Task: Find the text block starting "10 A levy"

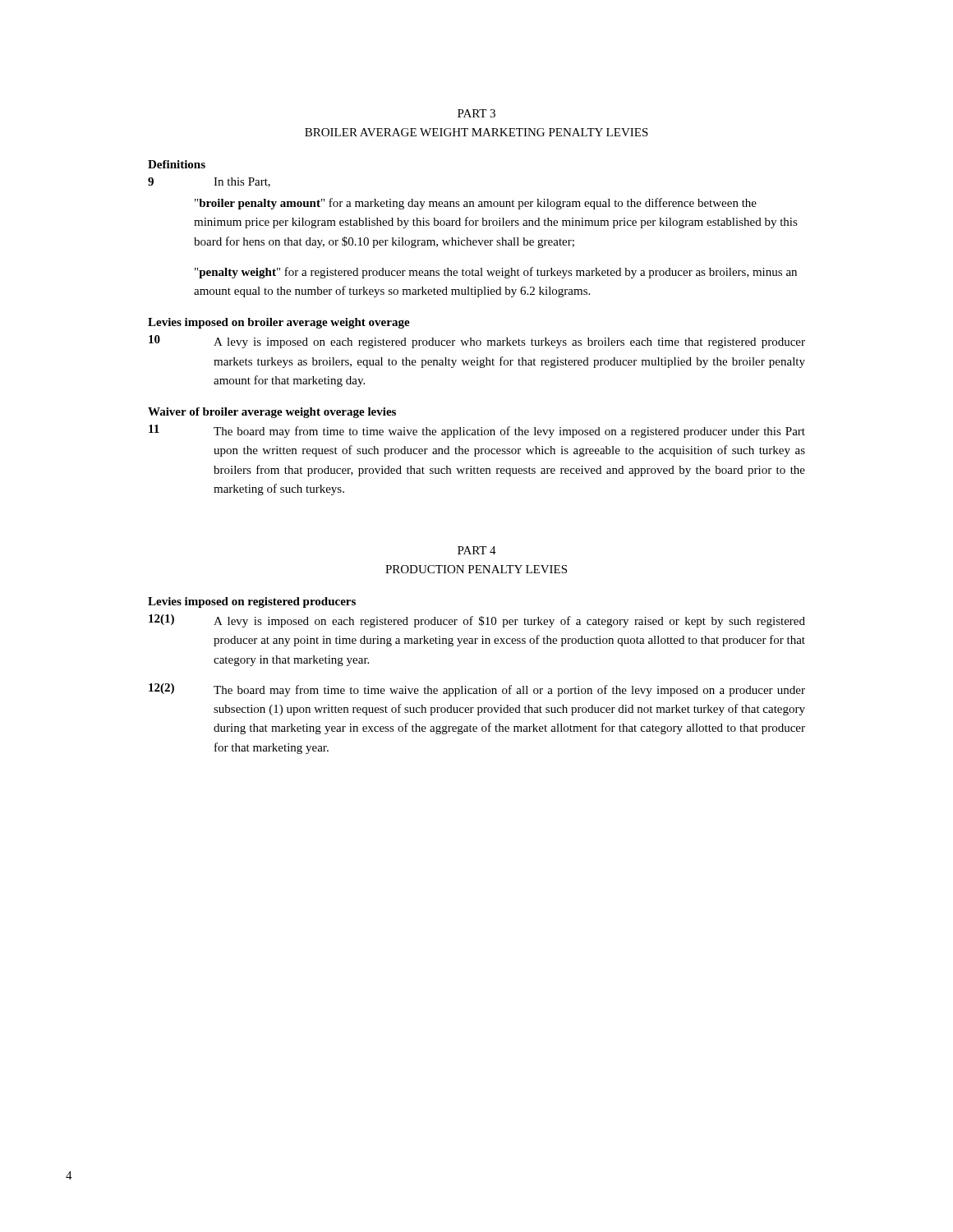Action: 476,362
